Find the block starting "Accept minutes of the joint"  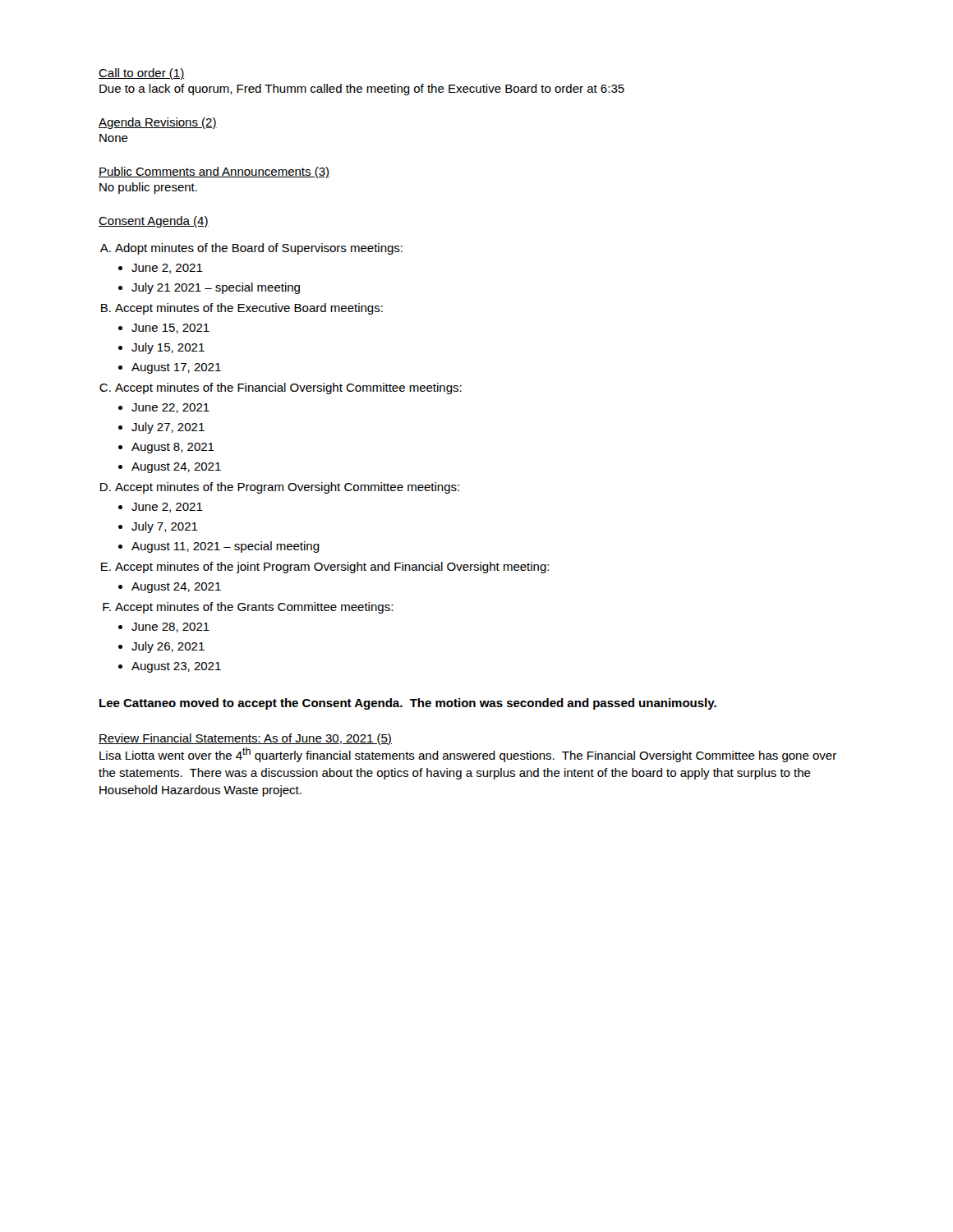pos(485,577)
